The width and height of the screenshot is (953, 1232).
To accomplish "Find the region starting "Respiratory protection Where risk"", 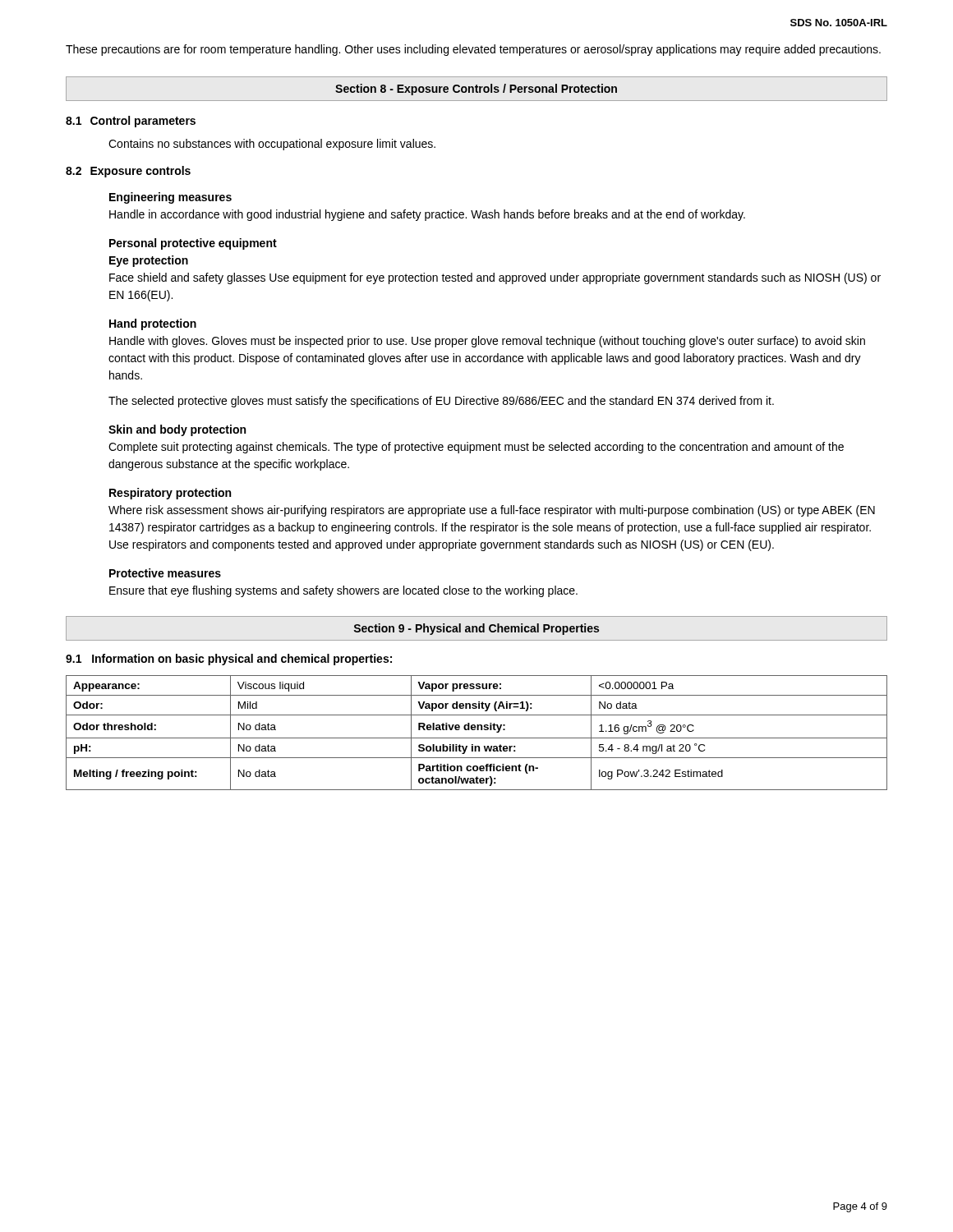I will point(492,519).
